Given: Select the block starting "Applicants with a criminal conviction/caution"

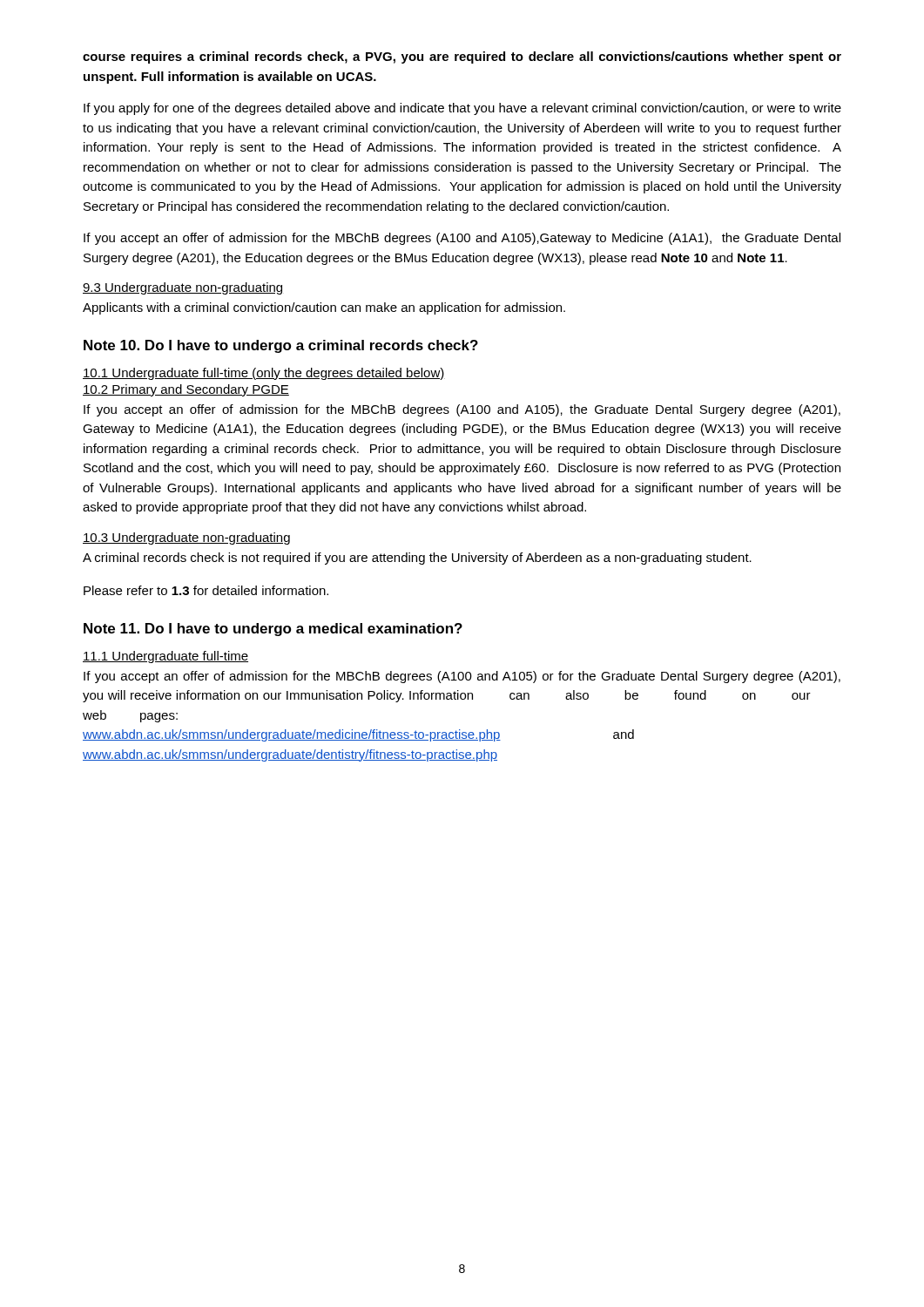Looking at the screenshot, I should [x=325, y=307].
